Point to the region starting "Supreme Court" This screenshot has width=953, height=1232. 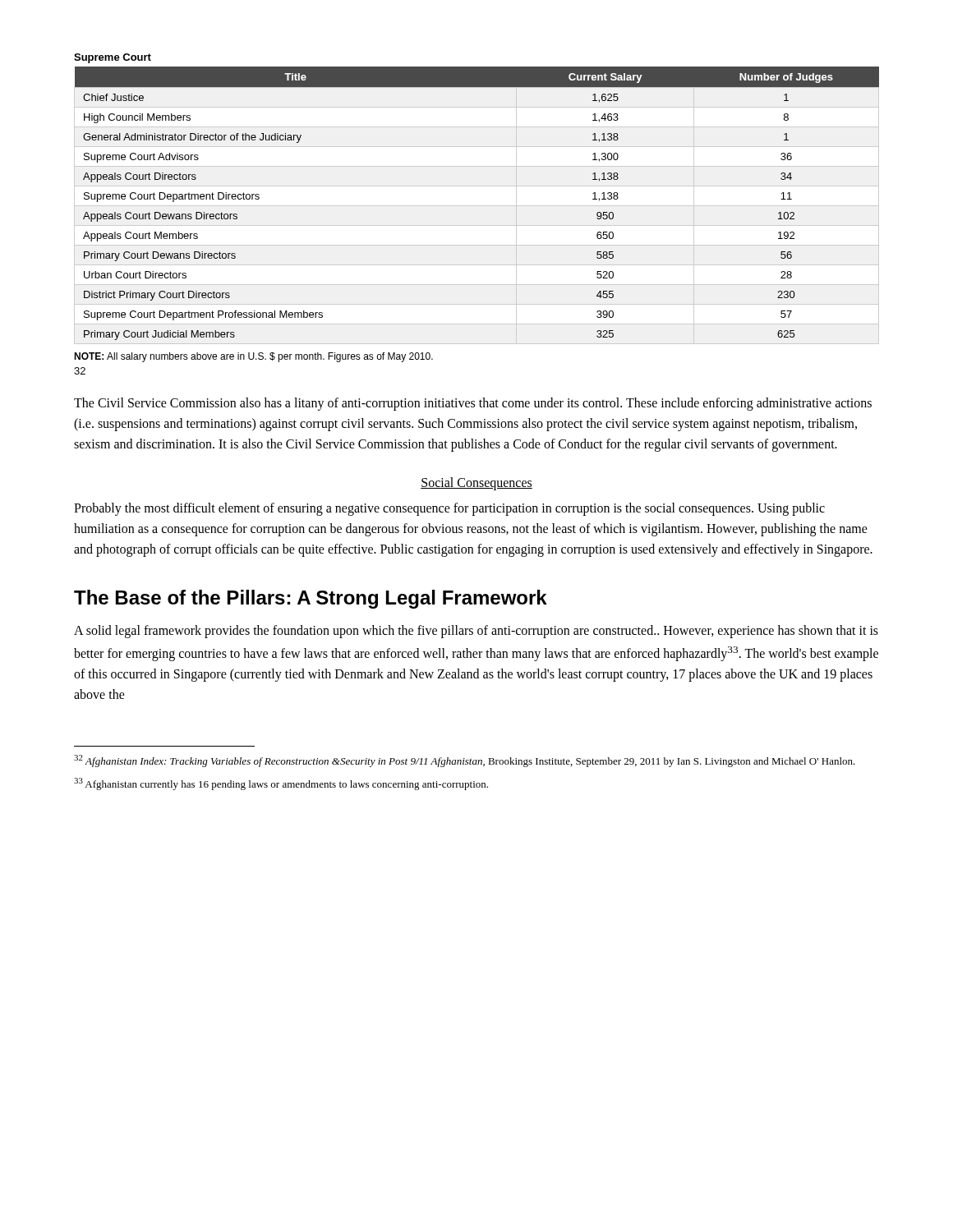tap(113, 57)
